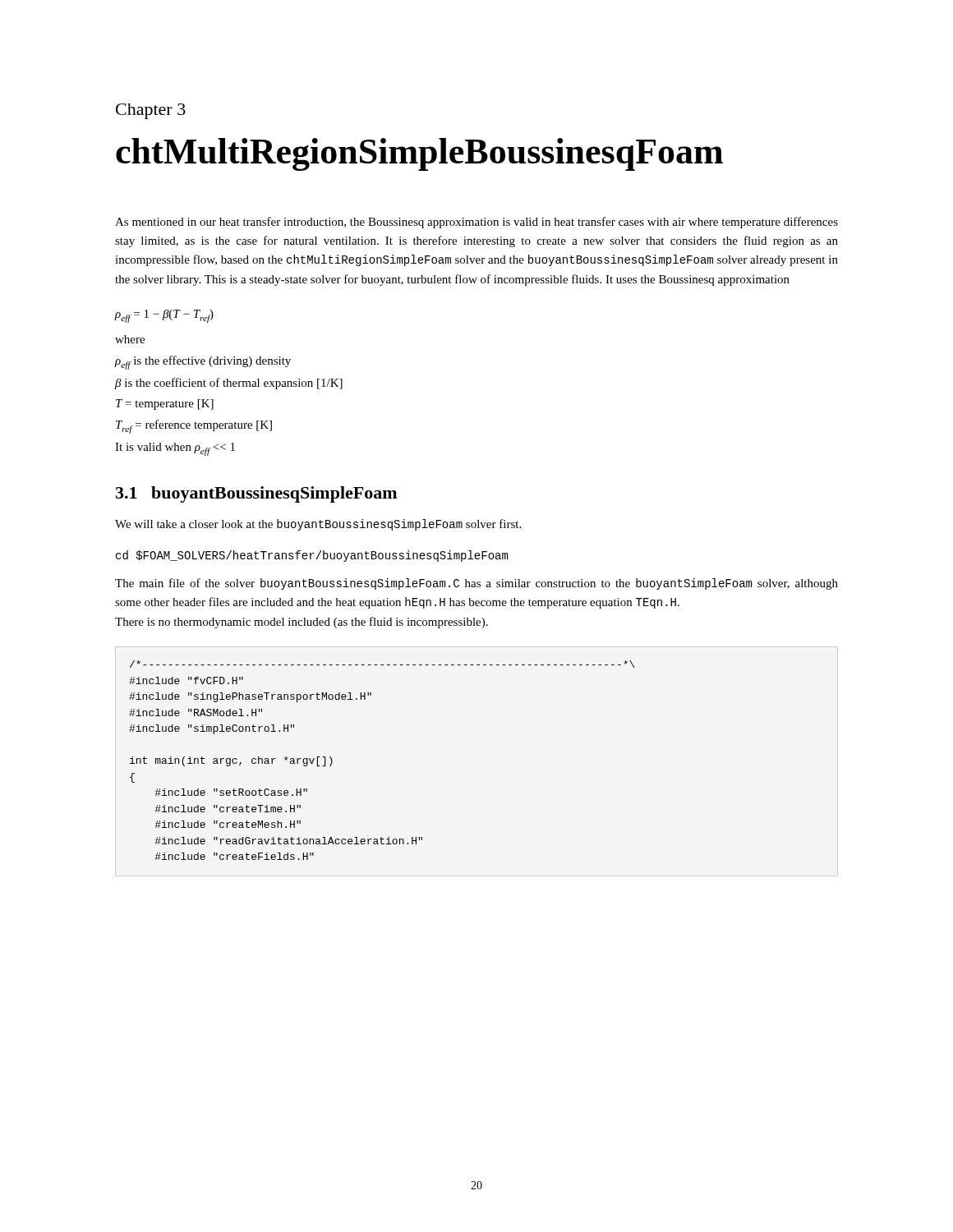The height and width of the screenshot is (1232, 953).
Task: Locate the text block starting "As mentioned in our heat transfer"
Action: coord(476,250)
